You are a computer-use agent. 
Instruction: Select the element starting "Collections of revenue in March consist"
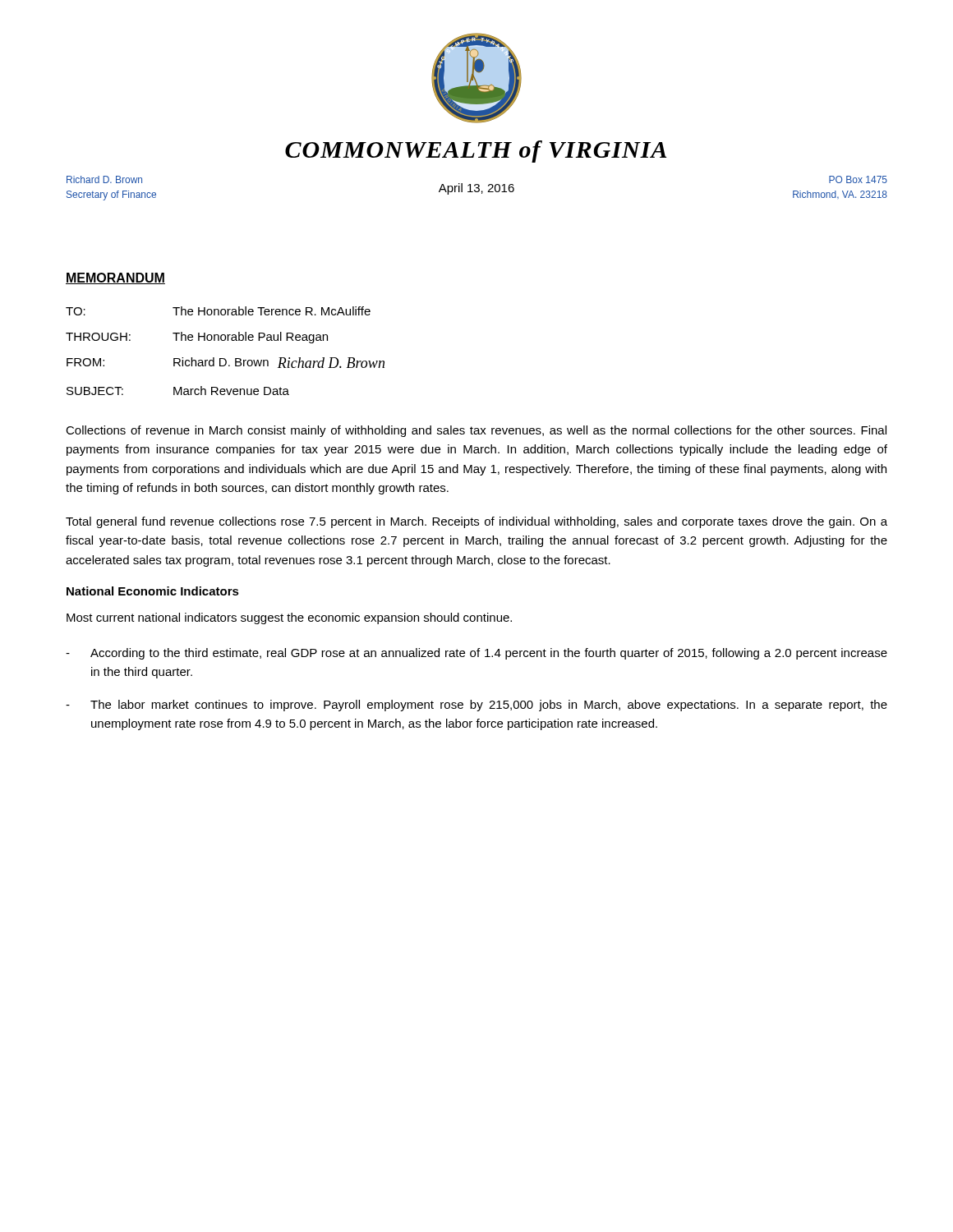coord(476,459)
